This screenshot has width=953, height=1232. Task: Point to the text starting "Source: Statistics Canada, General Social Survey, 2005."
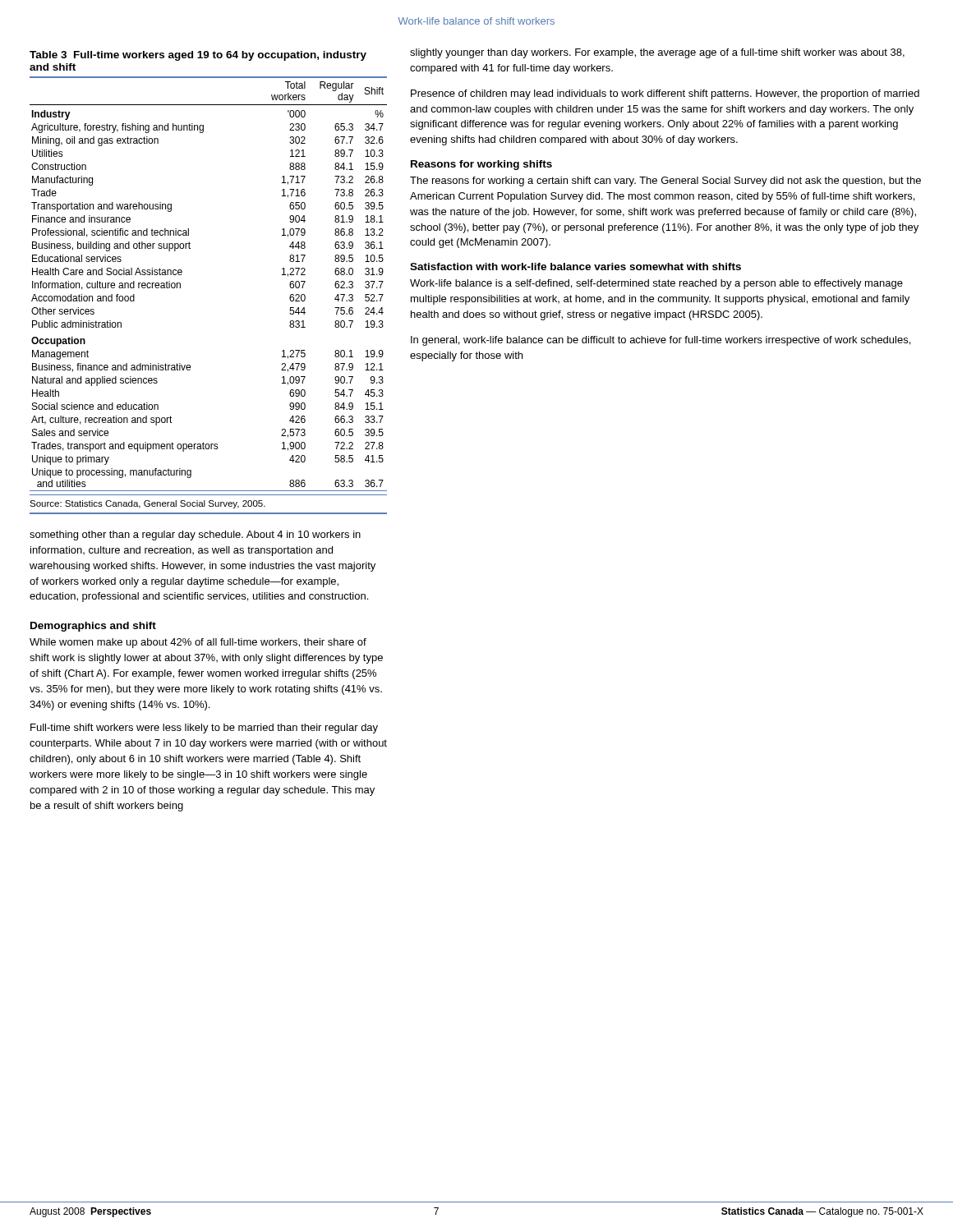(148, 504)
